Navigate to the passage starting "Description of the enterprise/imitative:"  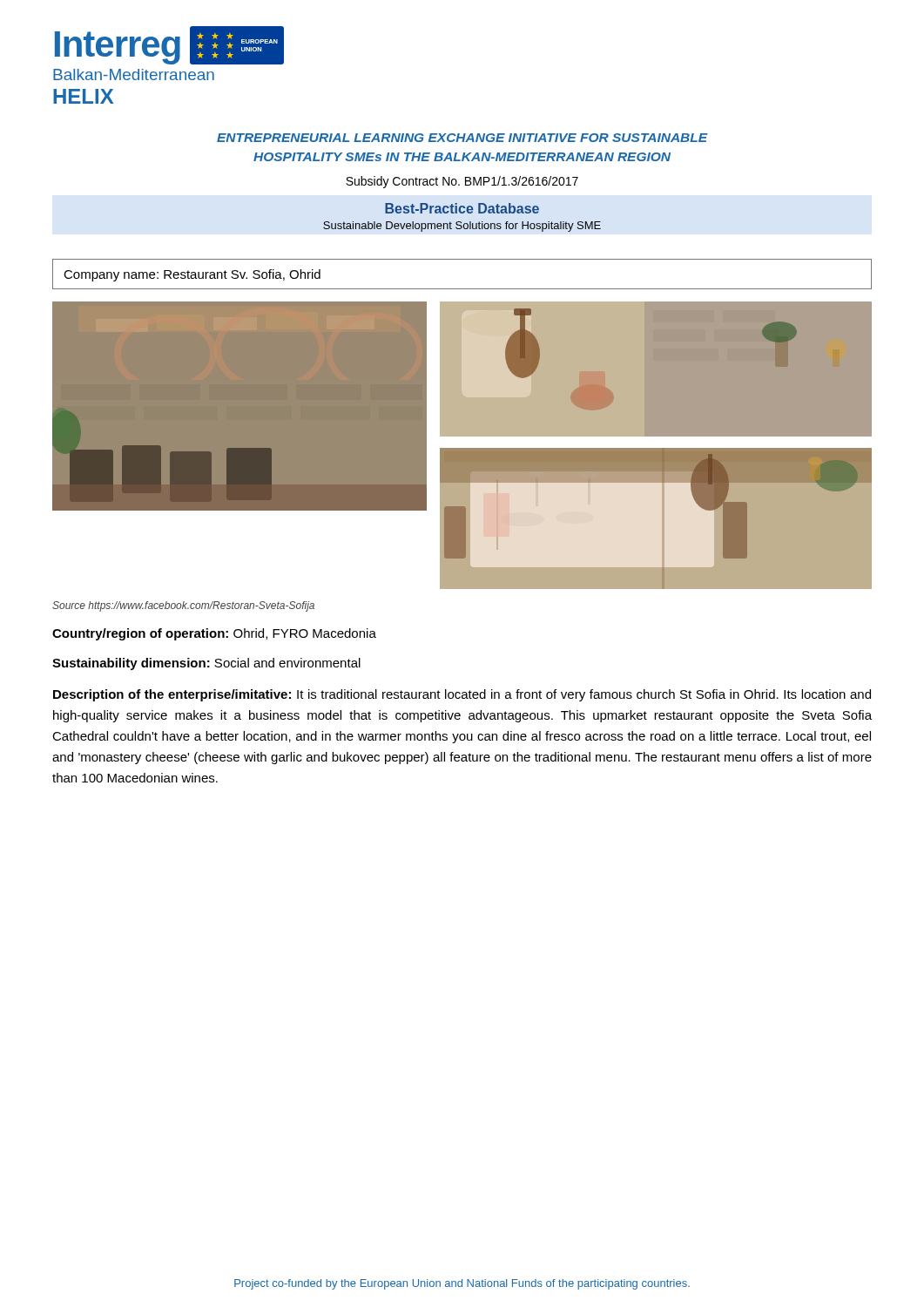[462, 736]
